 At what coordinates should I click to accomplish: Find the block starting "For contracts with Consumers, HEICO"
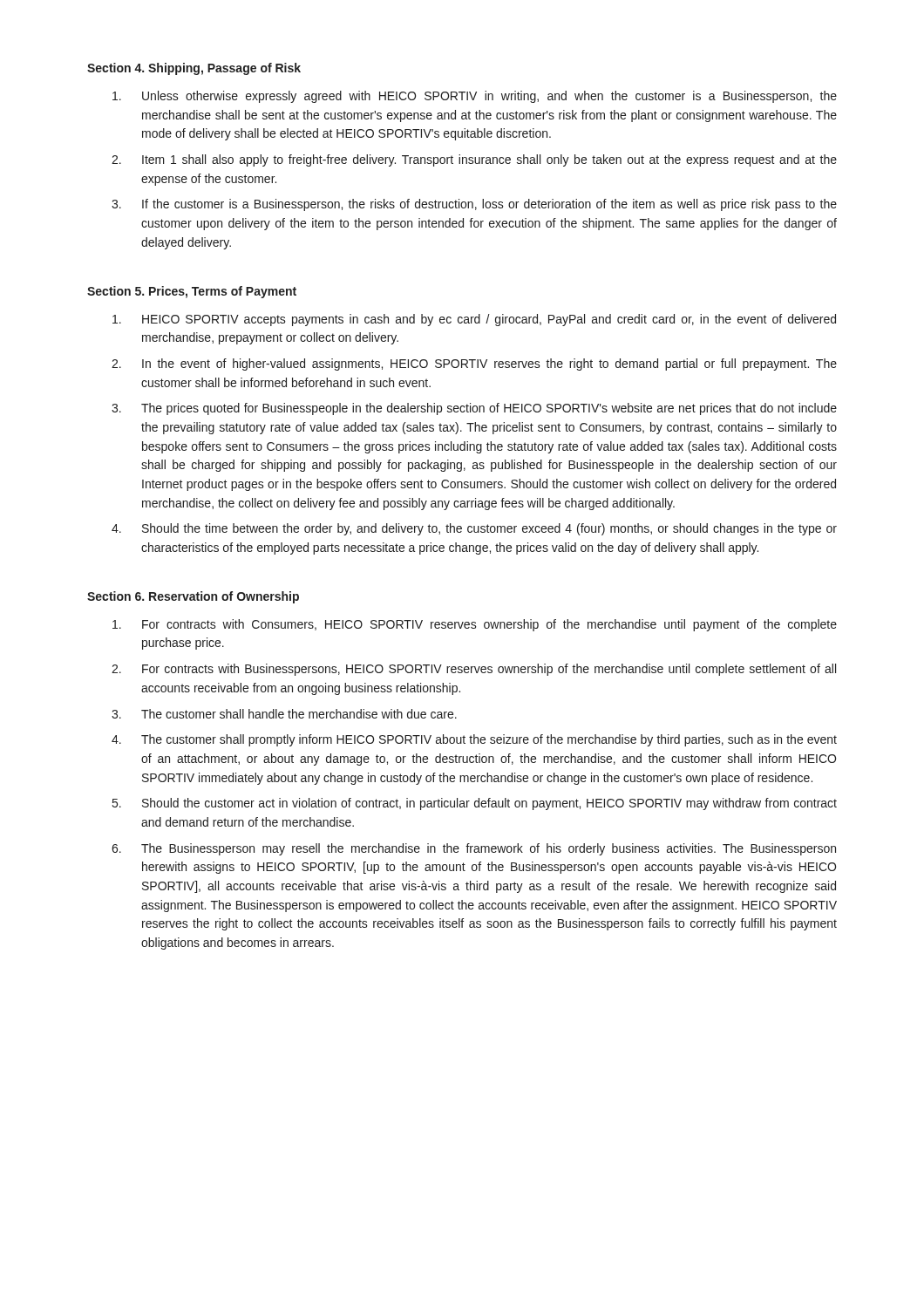[489, 634]
